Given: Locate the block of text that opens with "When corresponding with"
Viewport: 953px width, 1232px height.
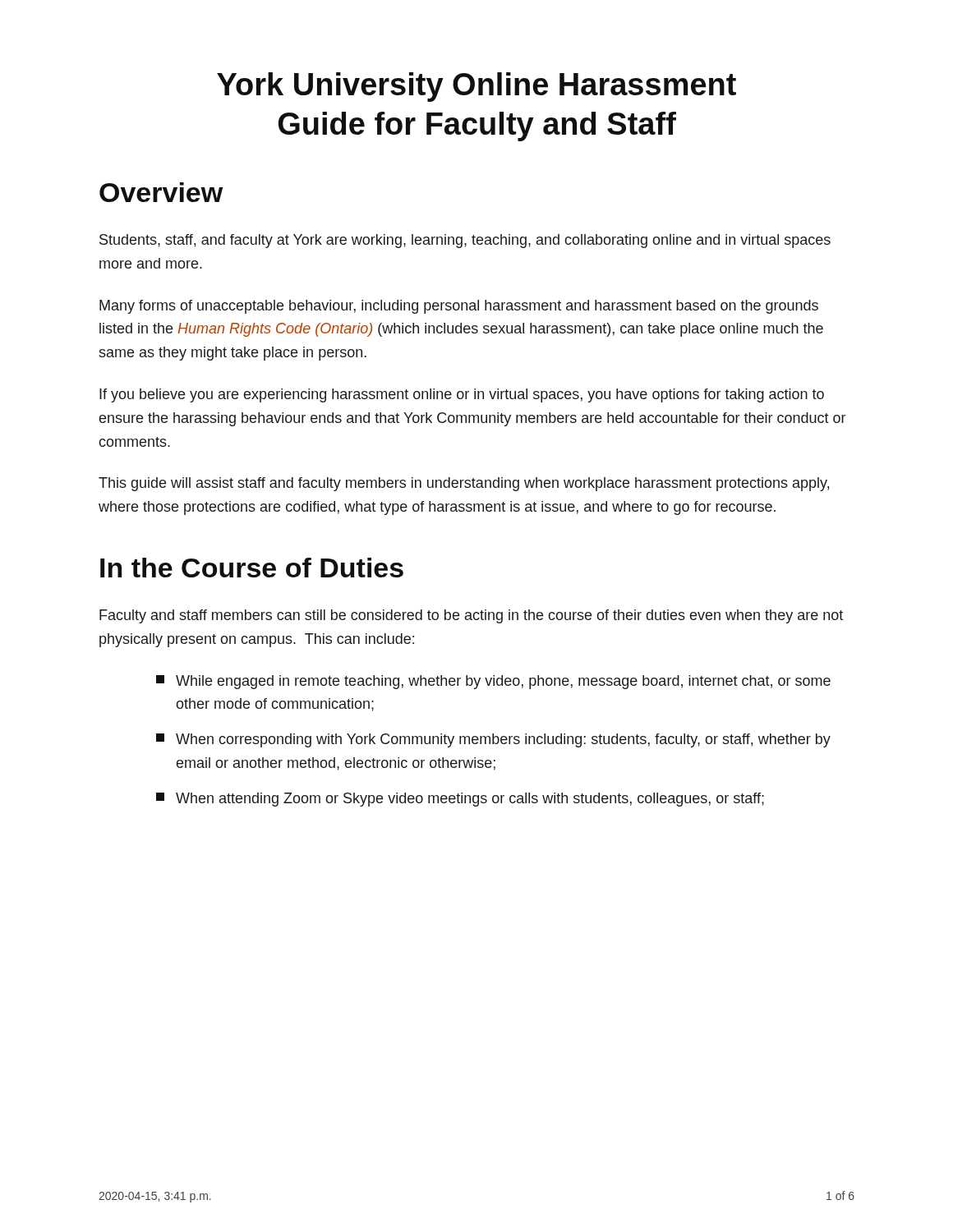Looking at the screenshot, I should [505, 752].
